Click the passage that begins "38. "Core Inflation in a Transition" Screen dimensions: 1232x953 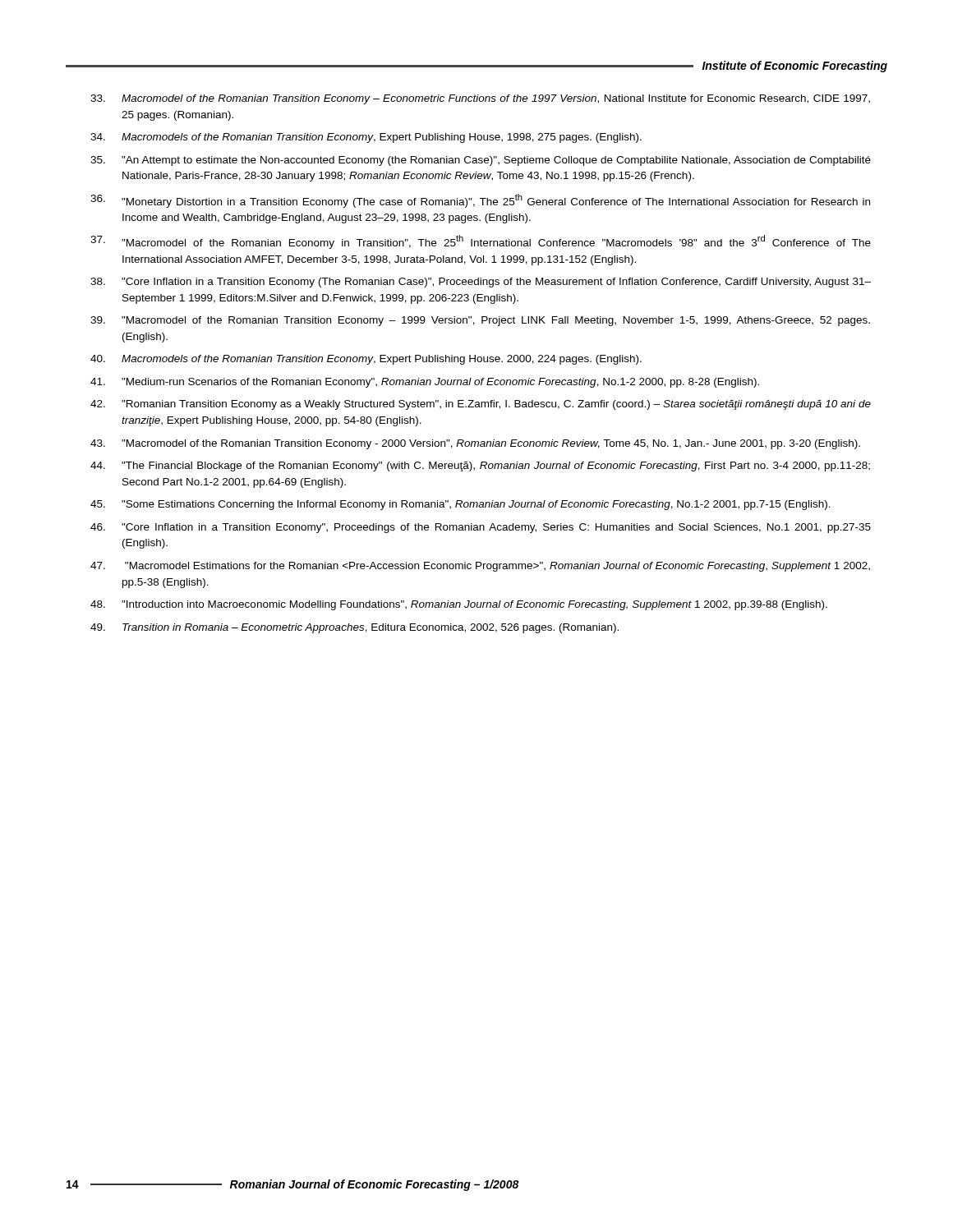click(481, 290)
